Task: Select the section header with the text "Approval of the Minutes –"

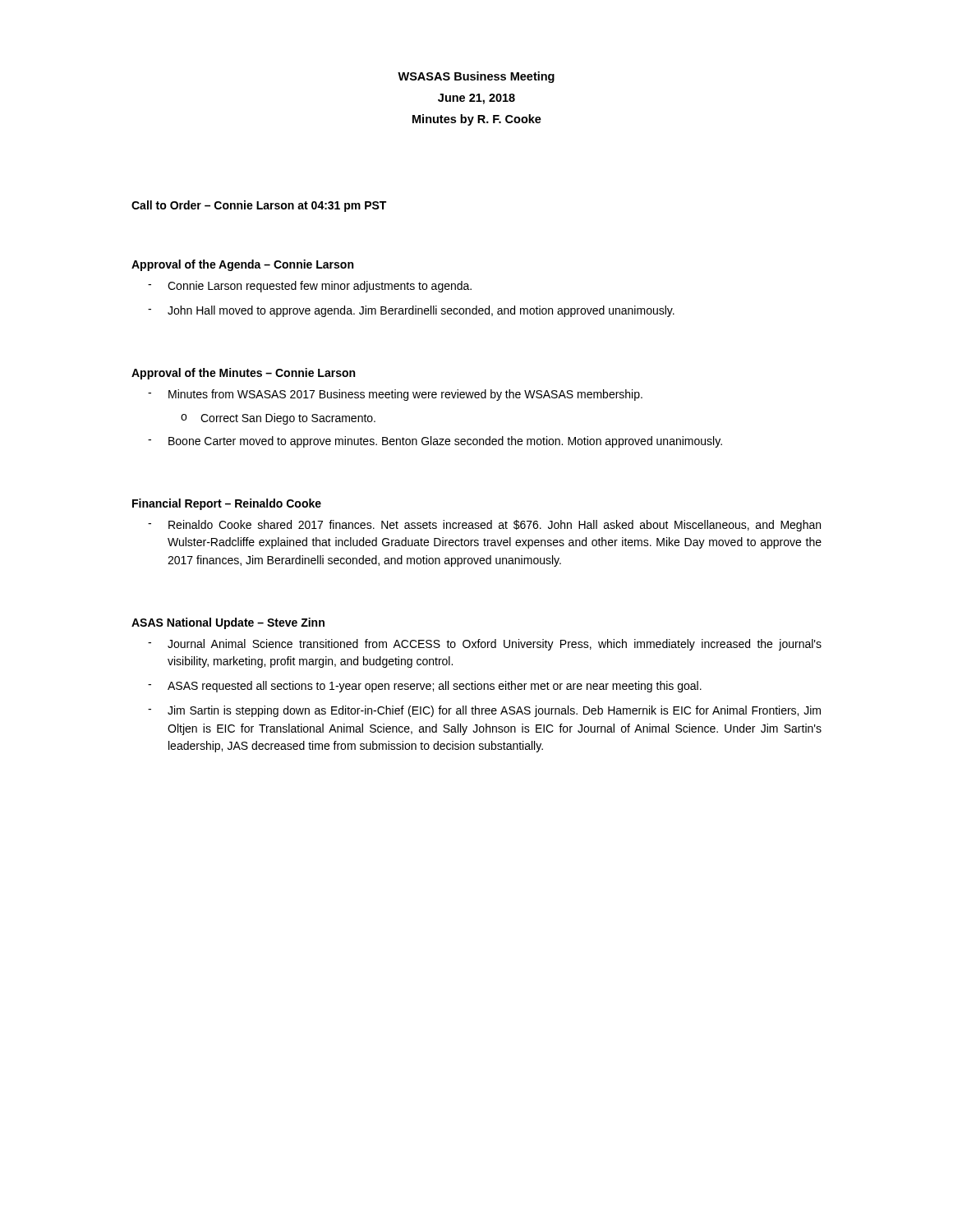Action: 244,373
